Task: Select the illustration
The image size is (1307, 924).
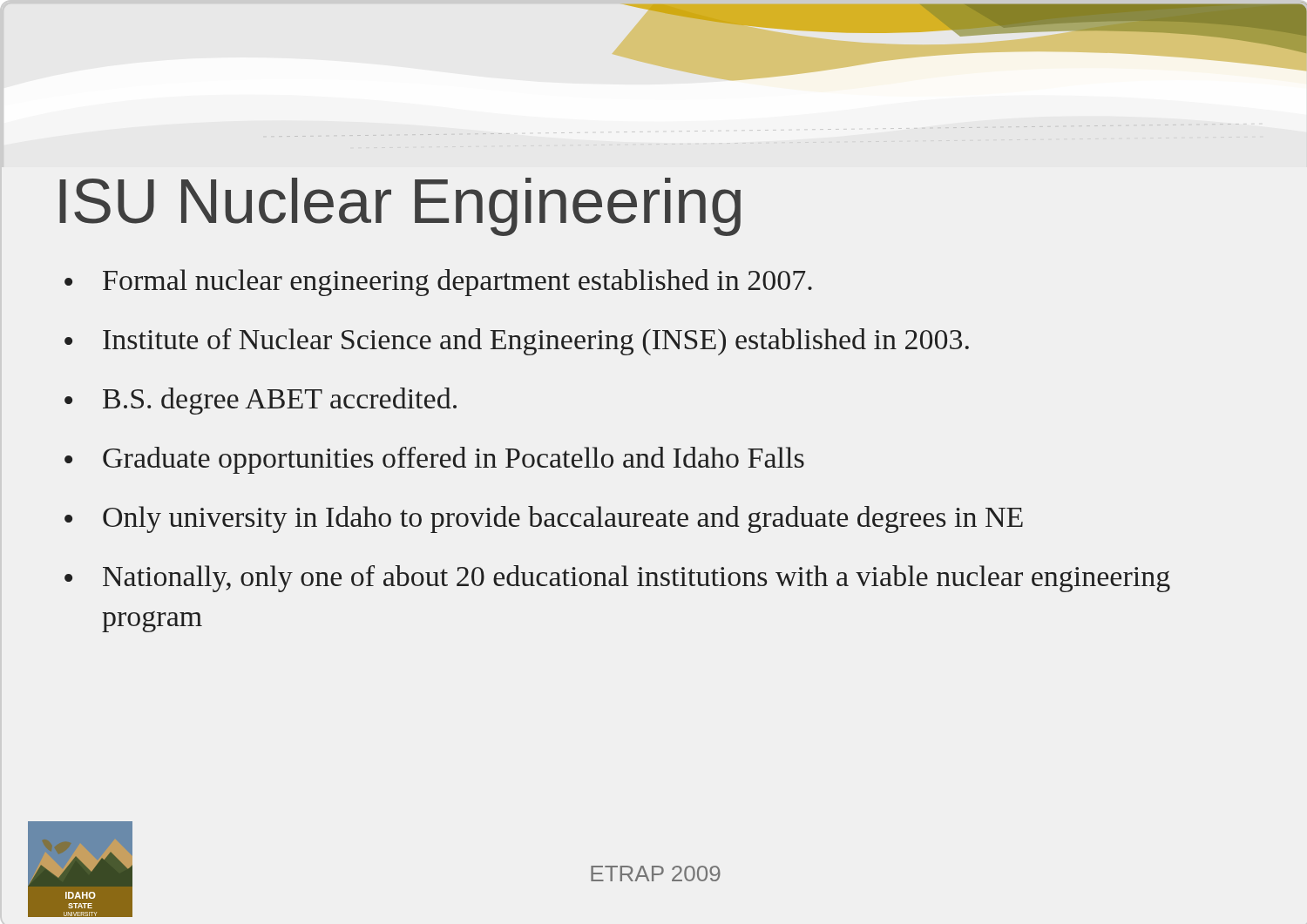Action: (x=654, y=84)
